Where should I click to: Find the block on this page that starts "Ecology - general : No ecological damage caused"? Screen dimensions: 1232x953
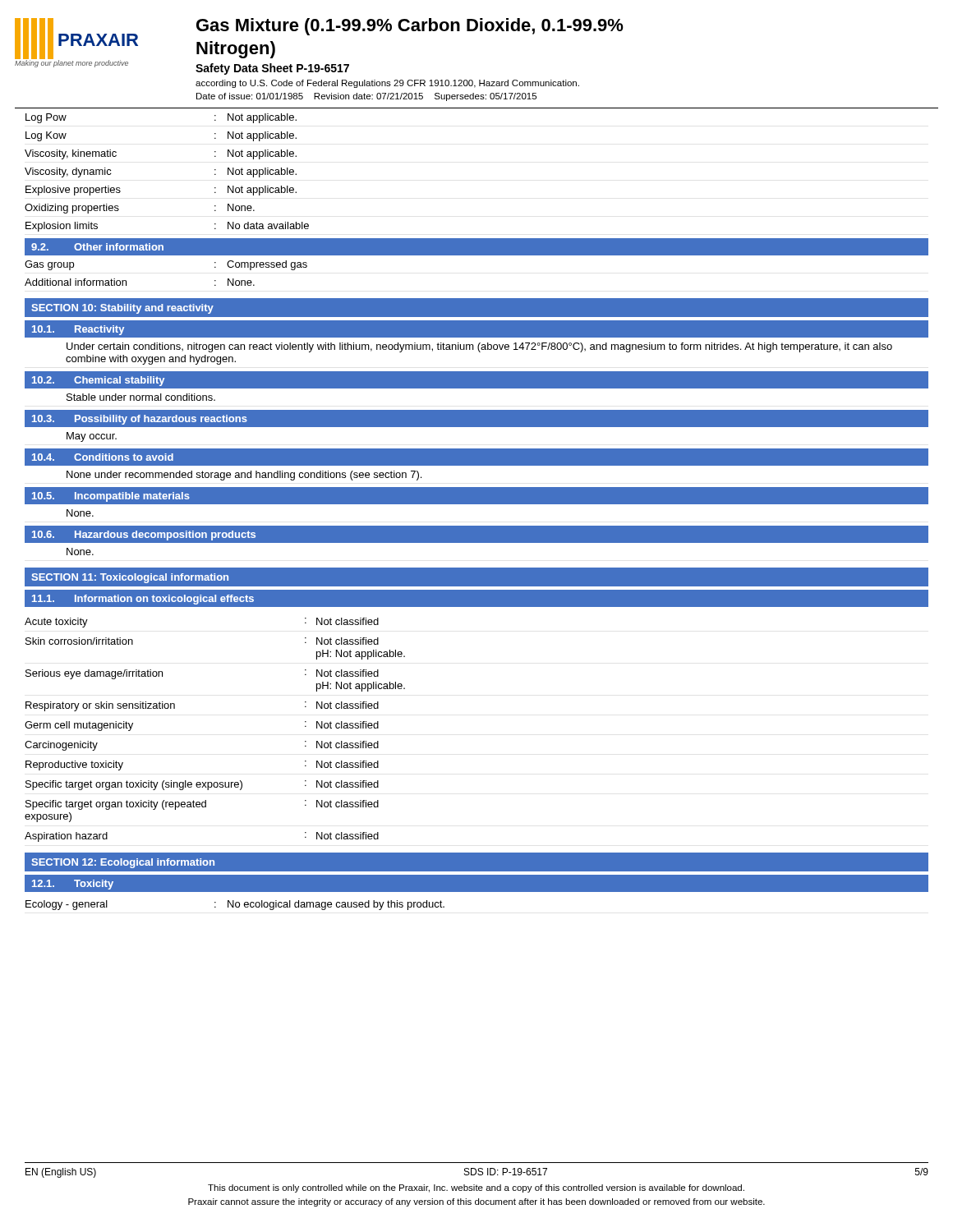coord(235,905)
